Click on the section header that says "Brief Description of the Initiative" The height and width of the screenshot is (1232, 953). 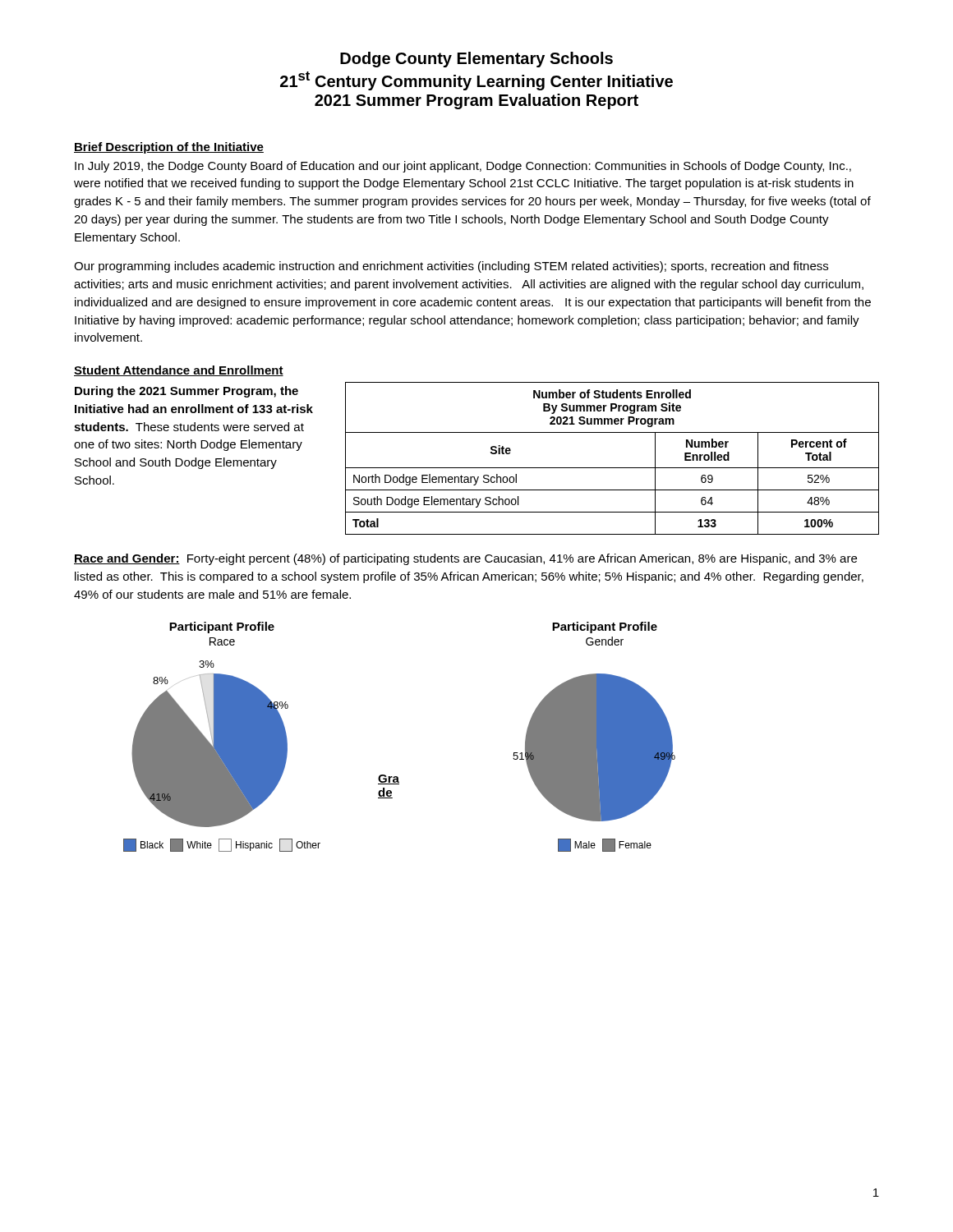[x=169, y=146]
